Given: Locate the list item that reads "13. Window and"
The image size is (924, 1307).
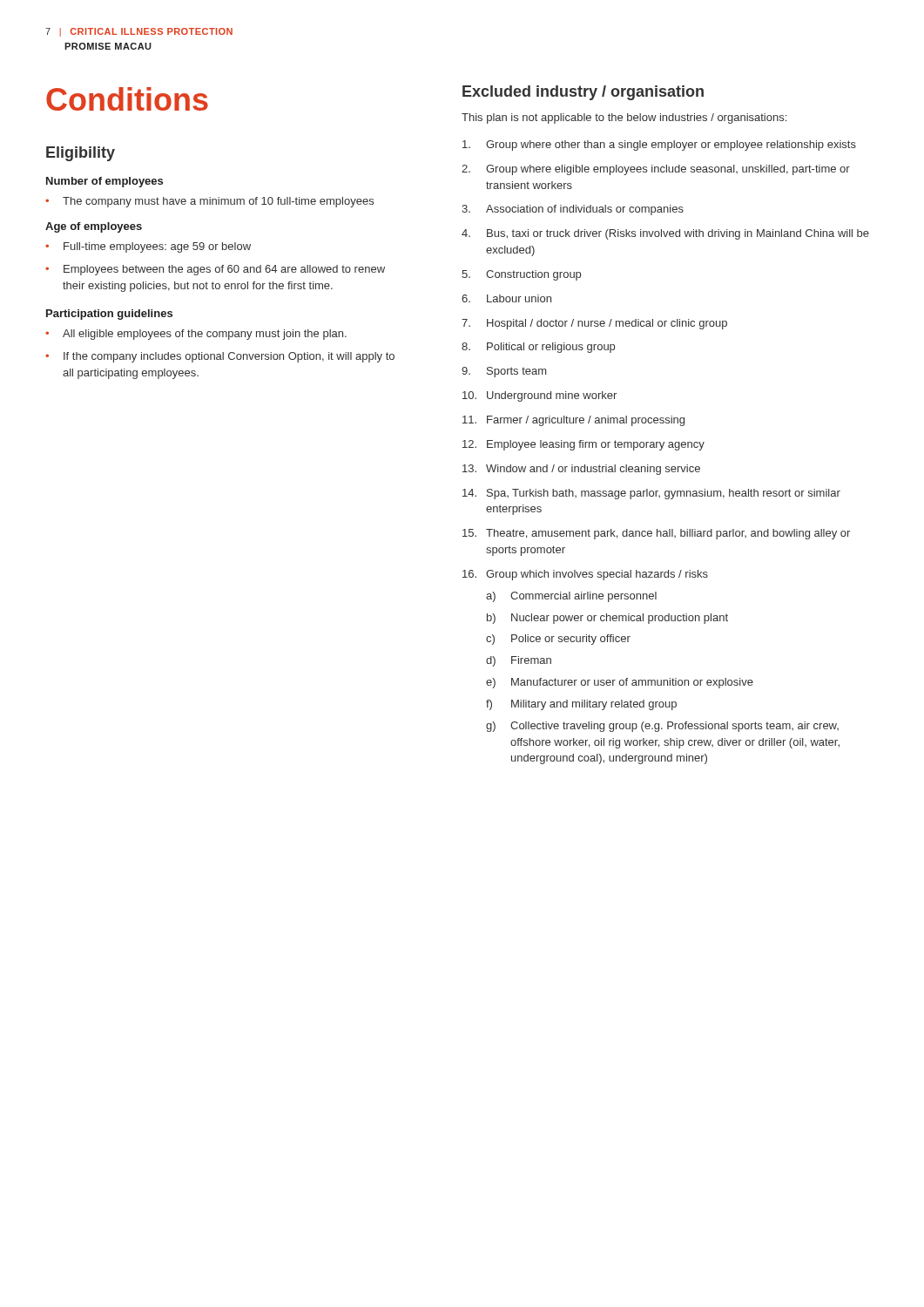Looking at the screenshot, I should 672,469.
